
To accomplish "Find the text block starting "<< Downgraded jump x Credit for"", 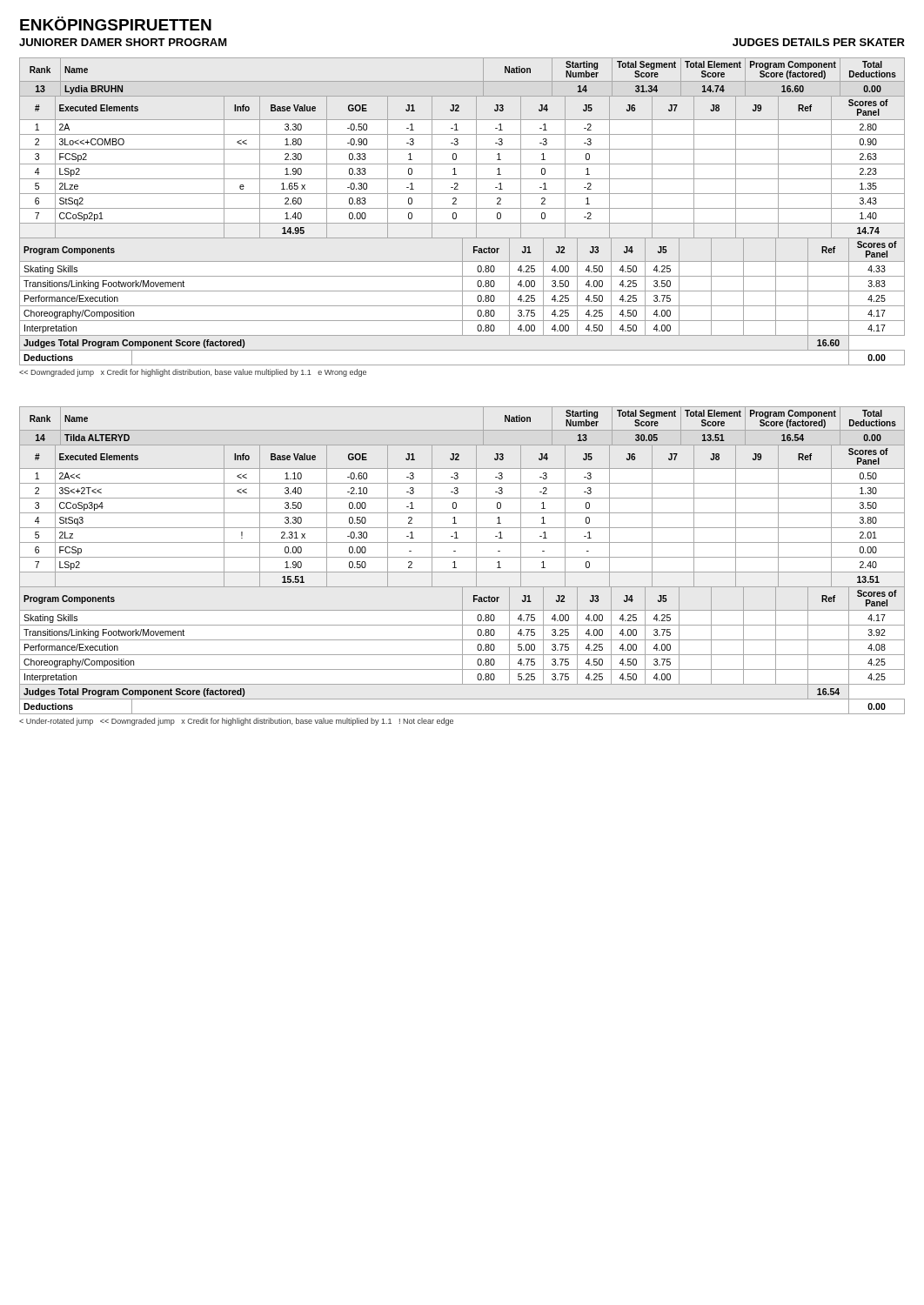I will 193,372.
